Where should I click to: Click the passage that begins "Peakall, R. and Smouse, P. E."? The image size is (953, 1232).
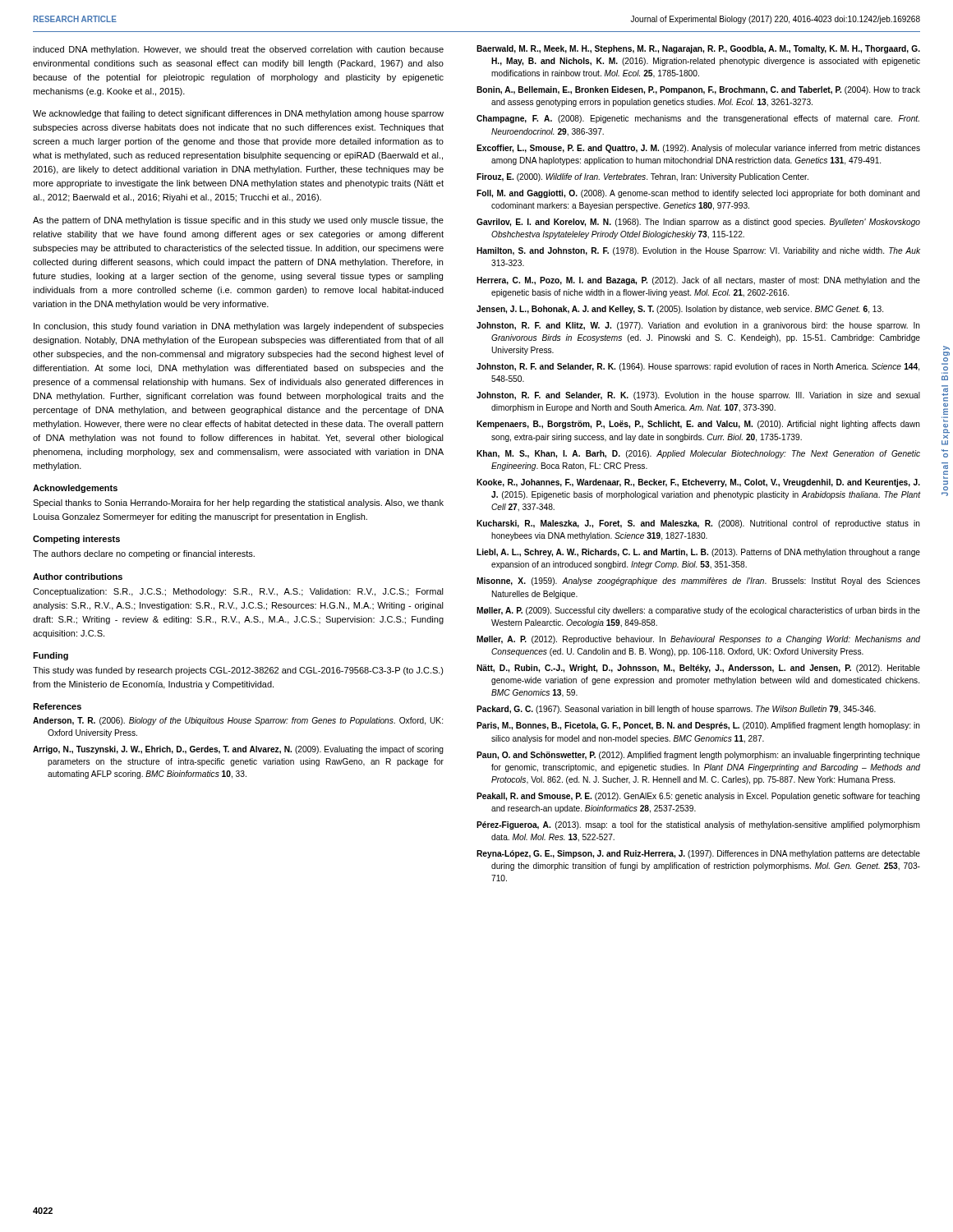click(698, 802)
